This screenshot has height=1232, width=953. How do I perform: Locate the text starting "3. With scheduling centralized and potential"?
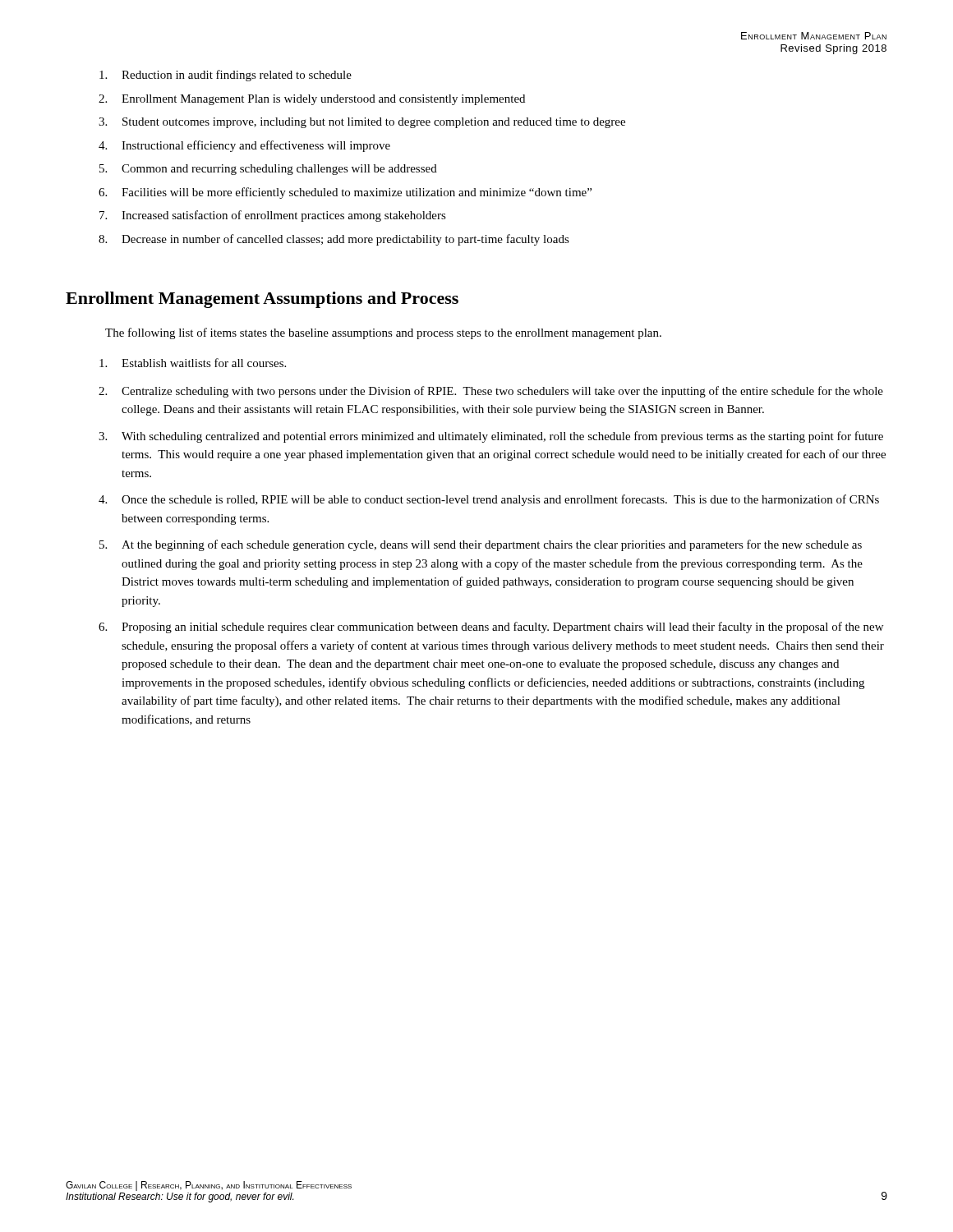(x=493, y=454)
